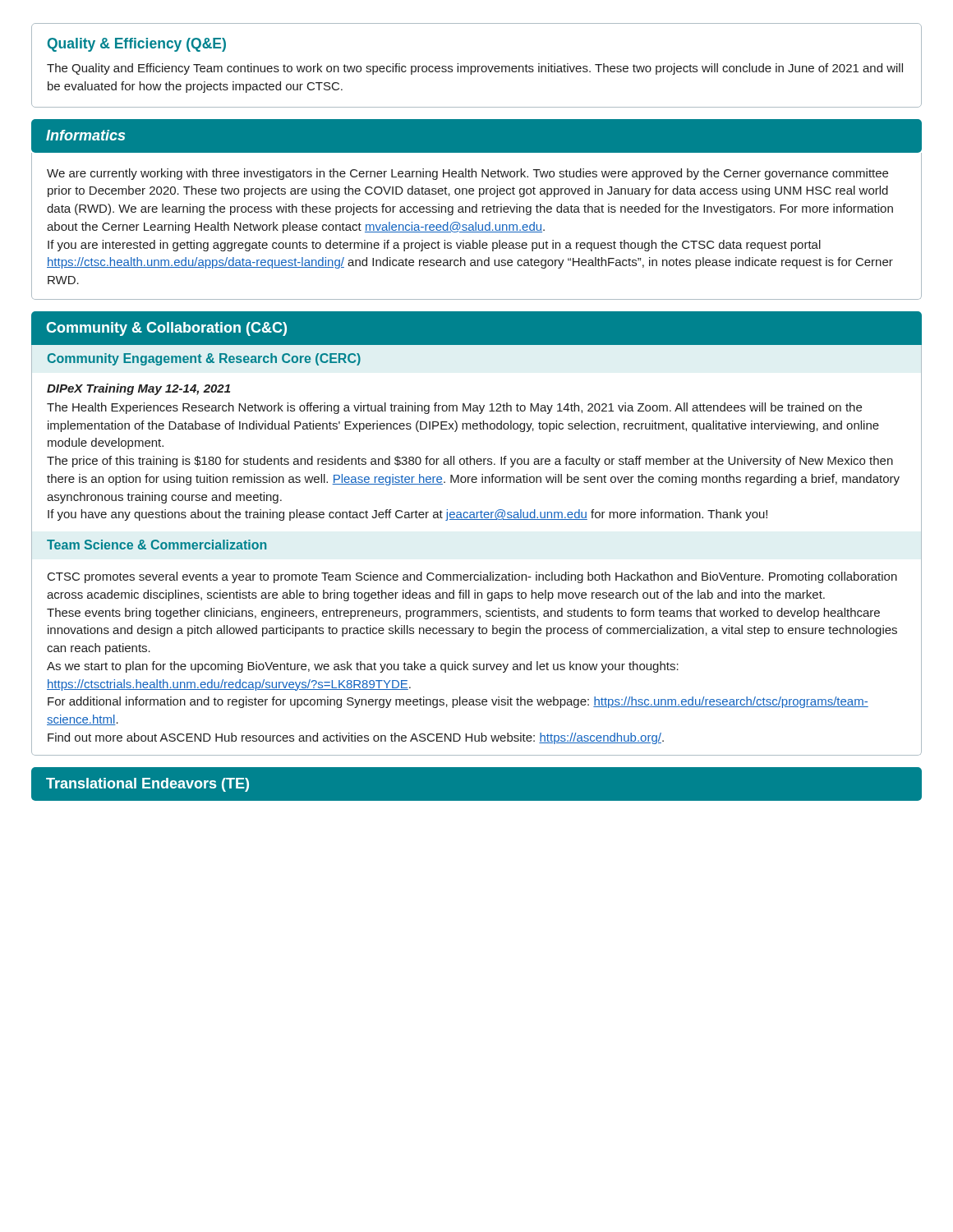Screen dimensions: 1232x953
Task: Select the section header that says "DIPeX Training May 12-14, 2021"
Action: click(139, 388)
